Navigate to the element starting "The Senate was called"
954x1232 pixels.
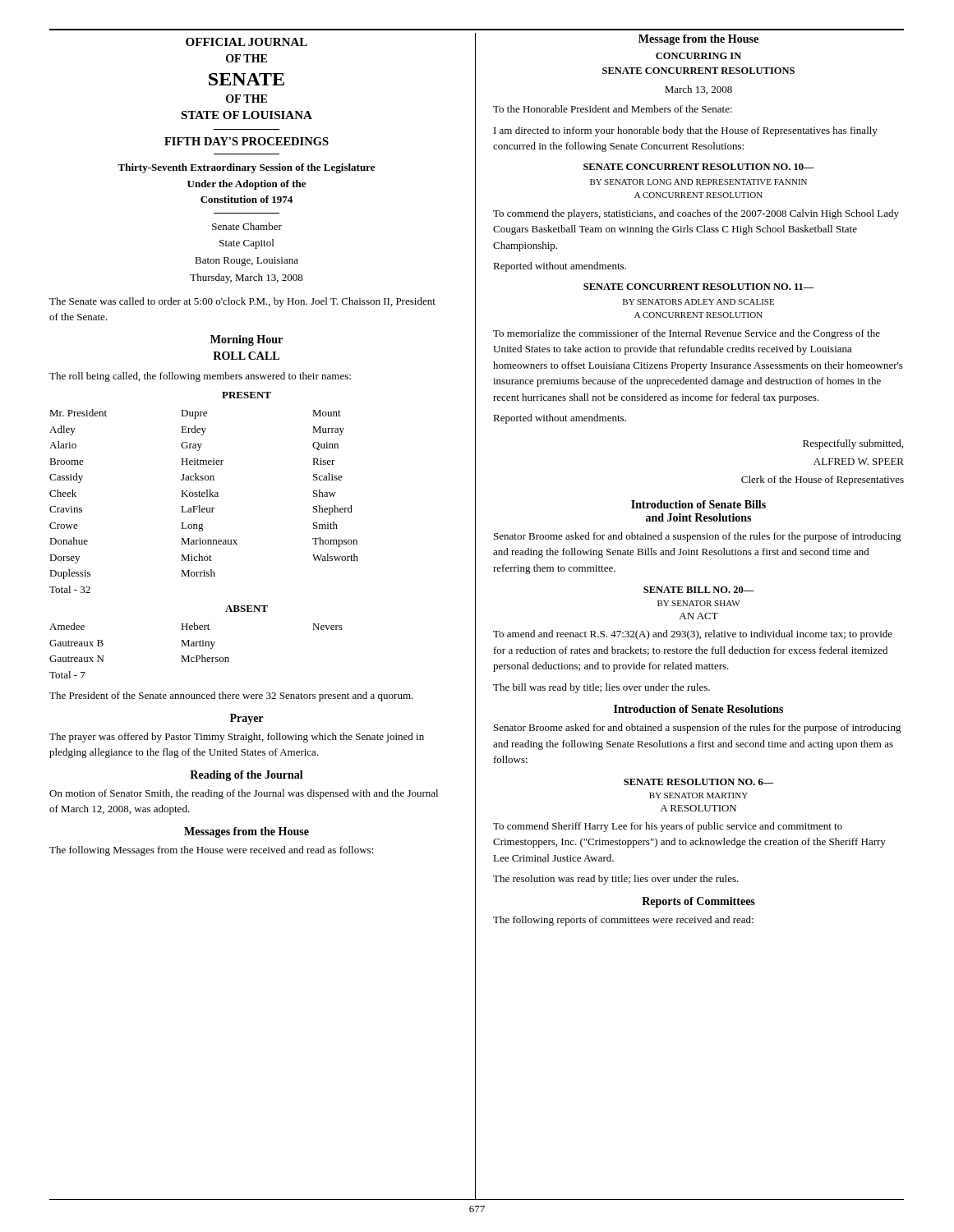pos(242,309)
